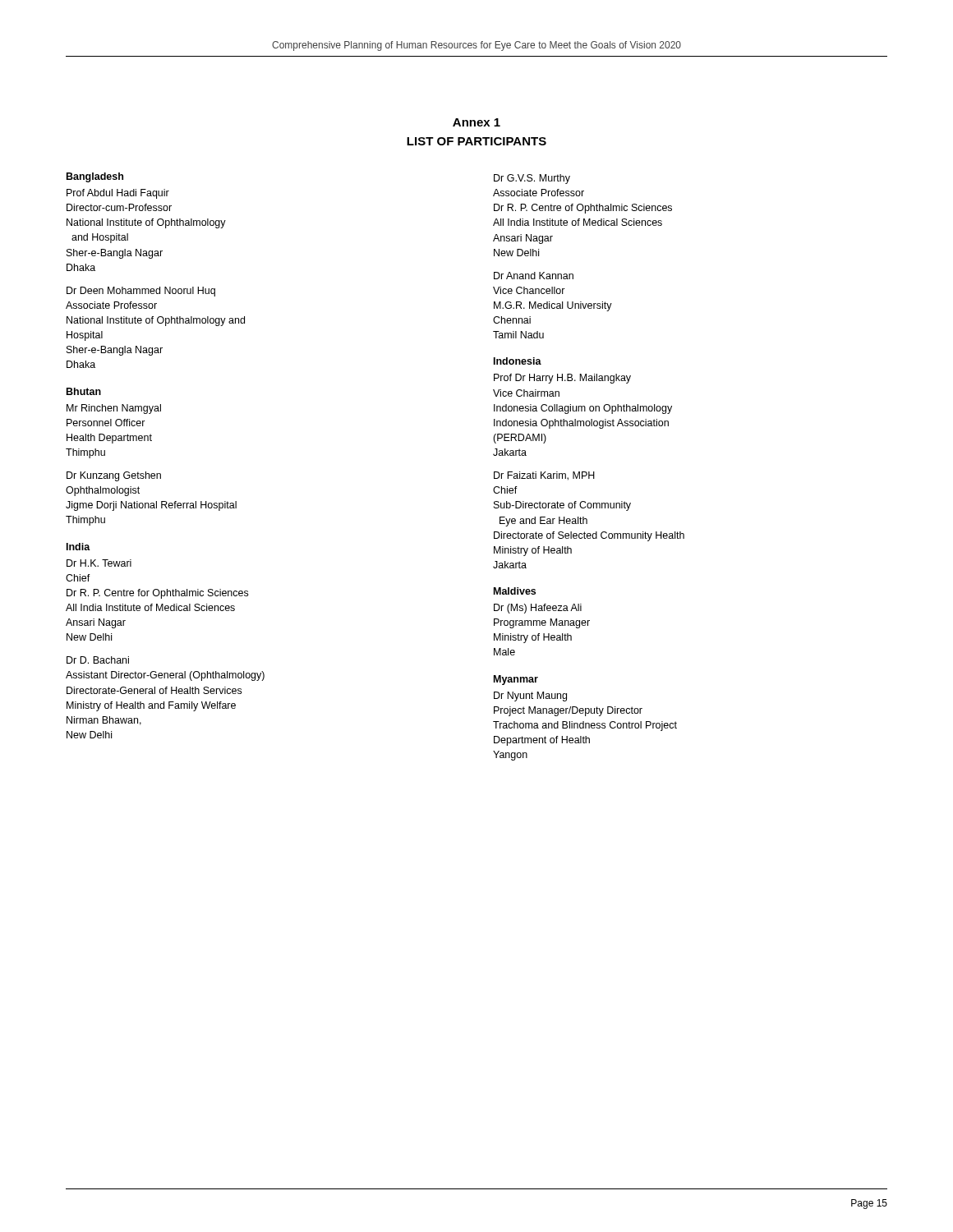
Task: Locate the list item that reads "Mr Rinchen Namgyal Personnel"
Action: [114, 430]
